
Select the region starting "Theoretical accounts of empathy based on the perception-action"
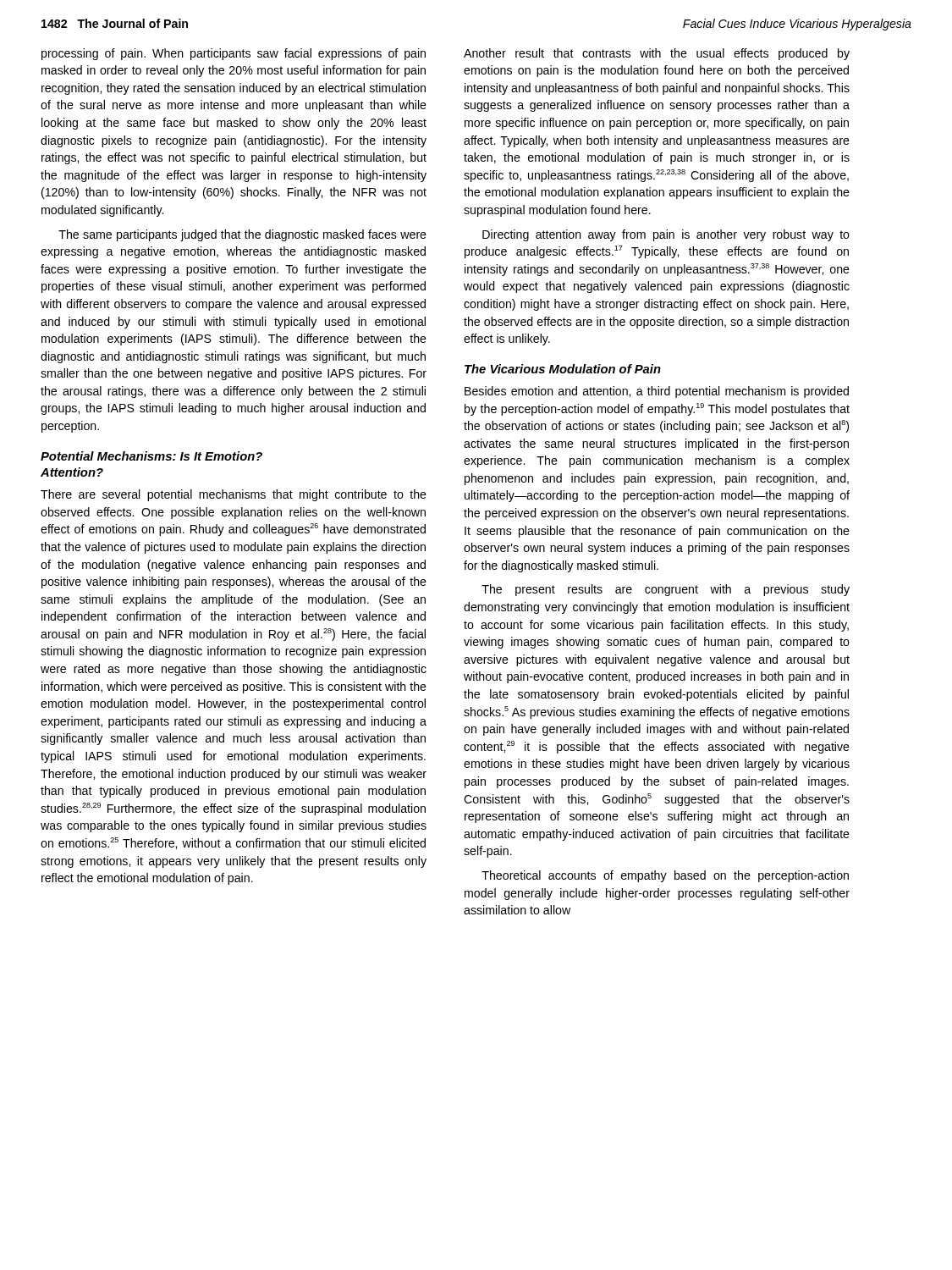tap(657, 893)
